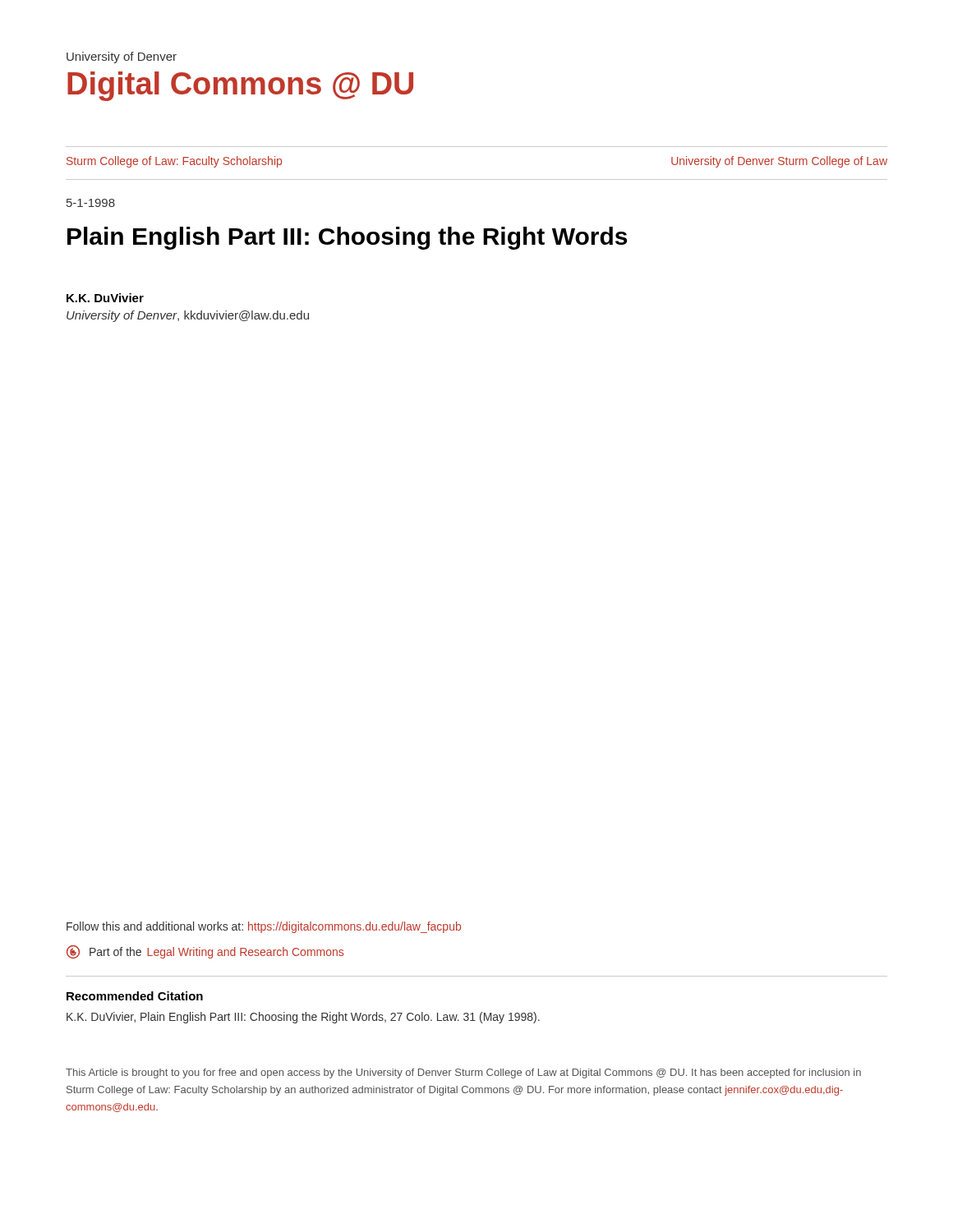Screen dimensions: 1232x953
Task: Find the text starting "Follow this and"
Action: [264, 926]
